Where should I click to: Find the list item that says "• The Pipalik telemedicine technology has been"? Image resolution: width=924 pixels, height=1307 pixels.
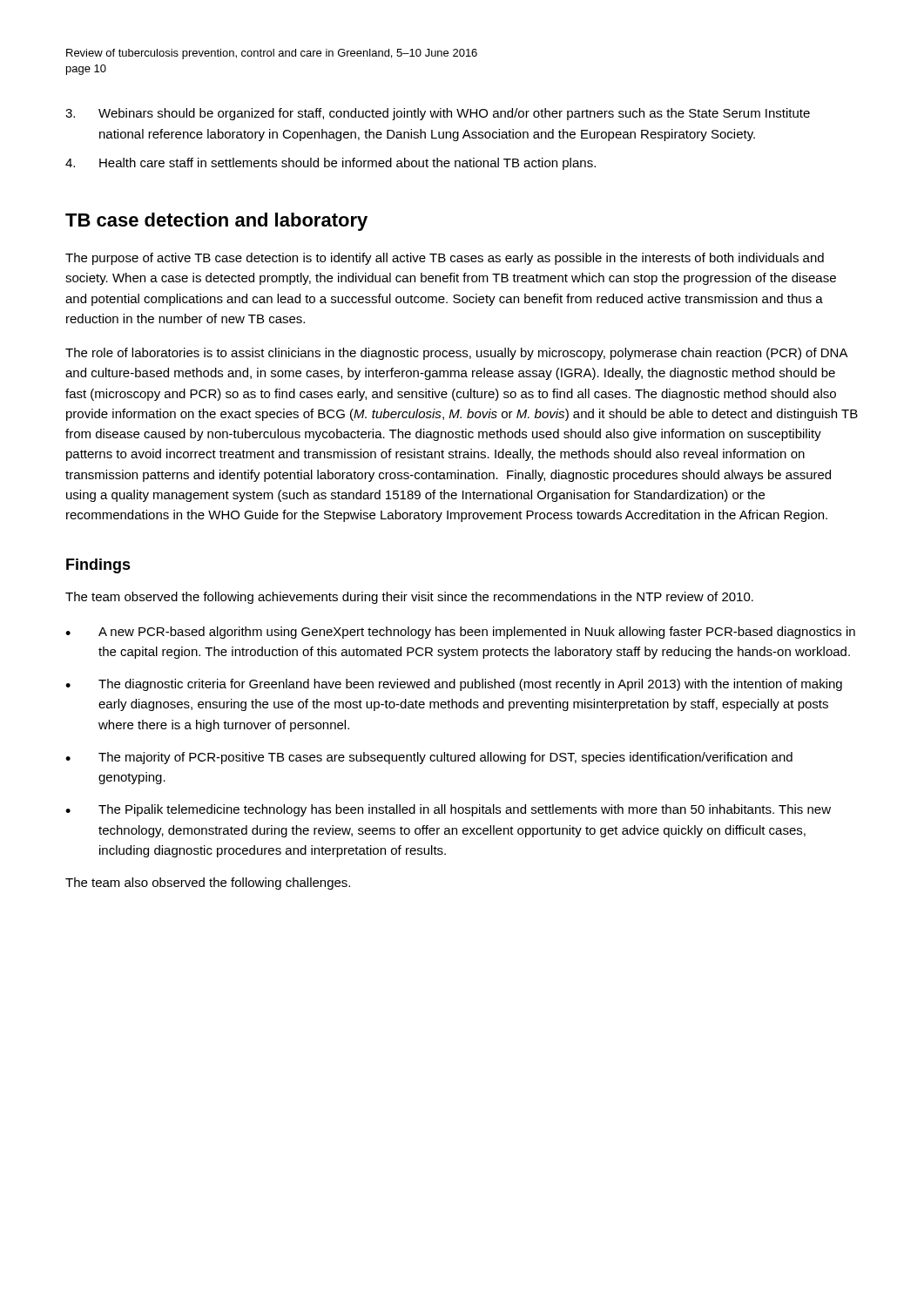point(462,830)
